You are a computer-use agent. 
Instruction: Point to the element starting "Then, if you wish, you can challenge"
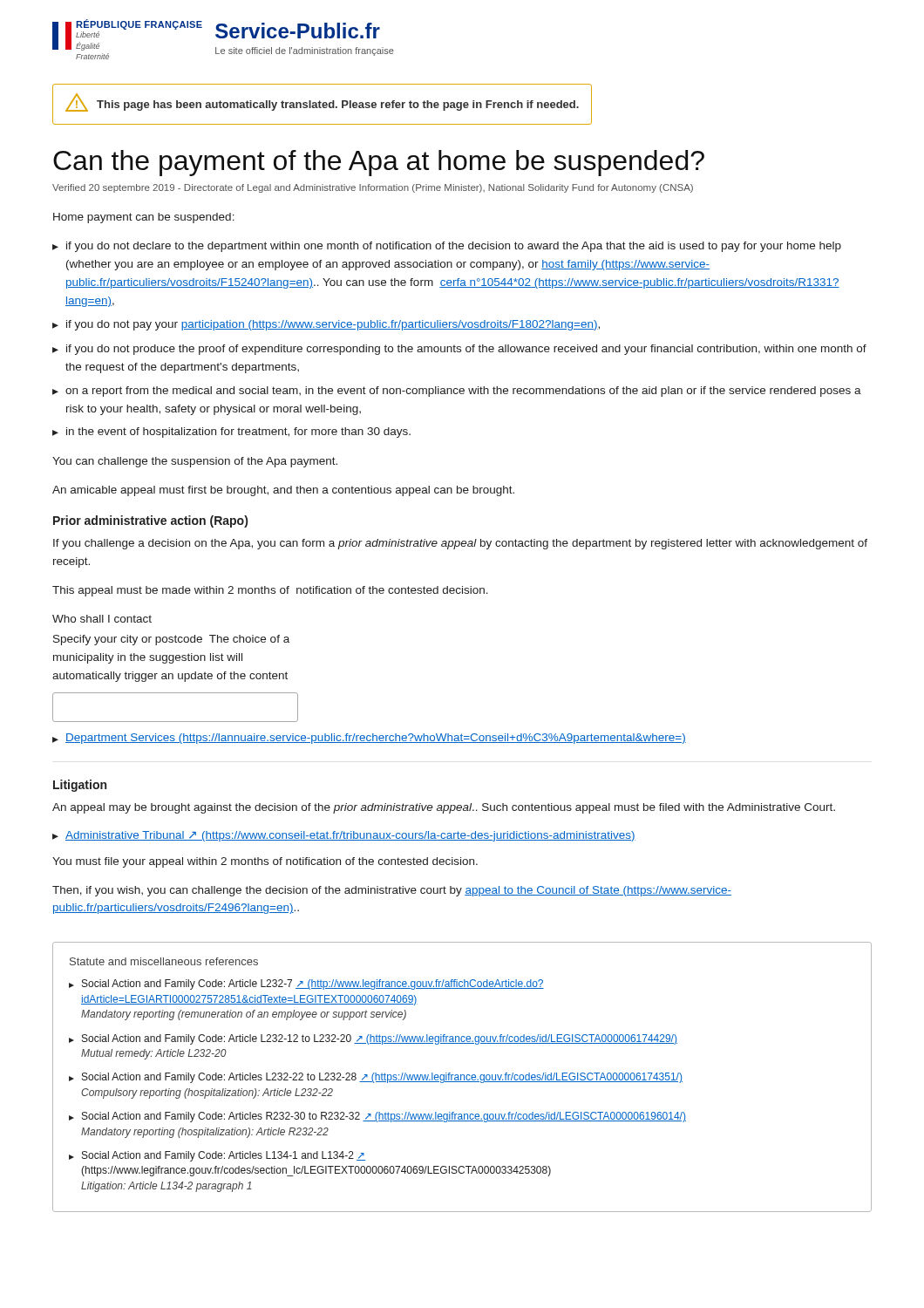[x=392, y=899]
